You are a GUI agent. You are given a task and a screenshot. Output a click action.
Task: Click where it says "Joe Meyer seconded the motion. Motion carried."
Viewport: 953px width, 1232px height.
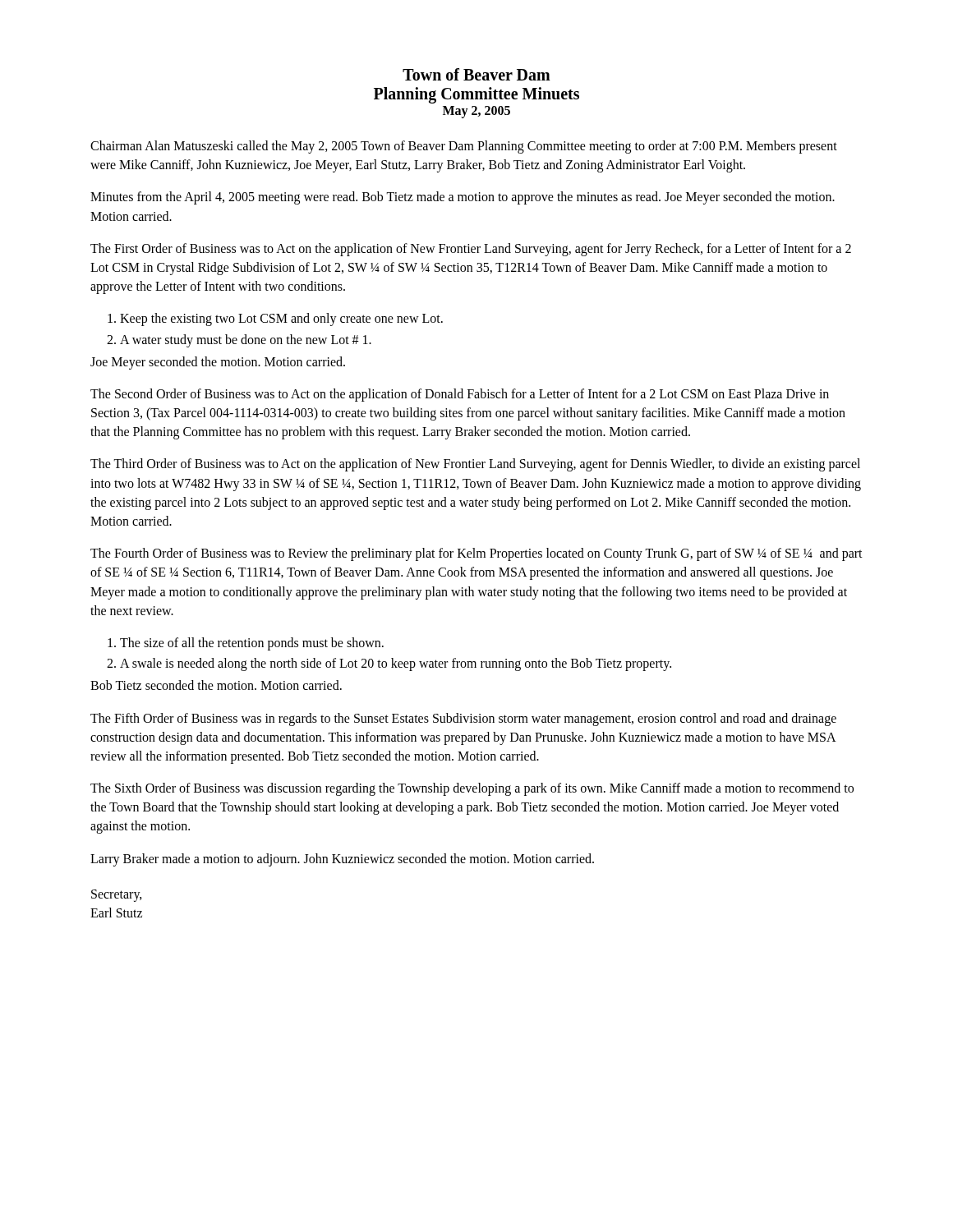click(x=218, y=363)
